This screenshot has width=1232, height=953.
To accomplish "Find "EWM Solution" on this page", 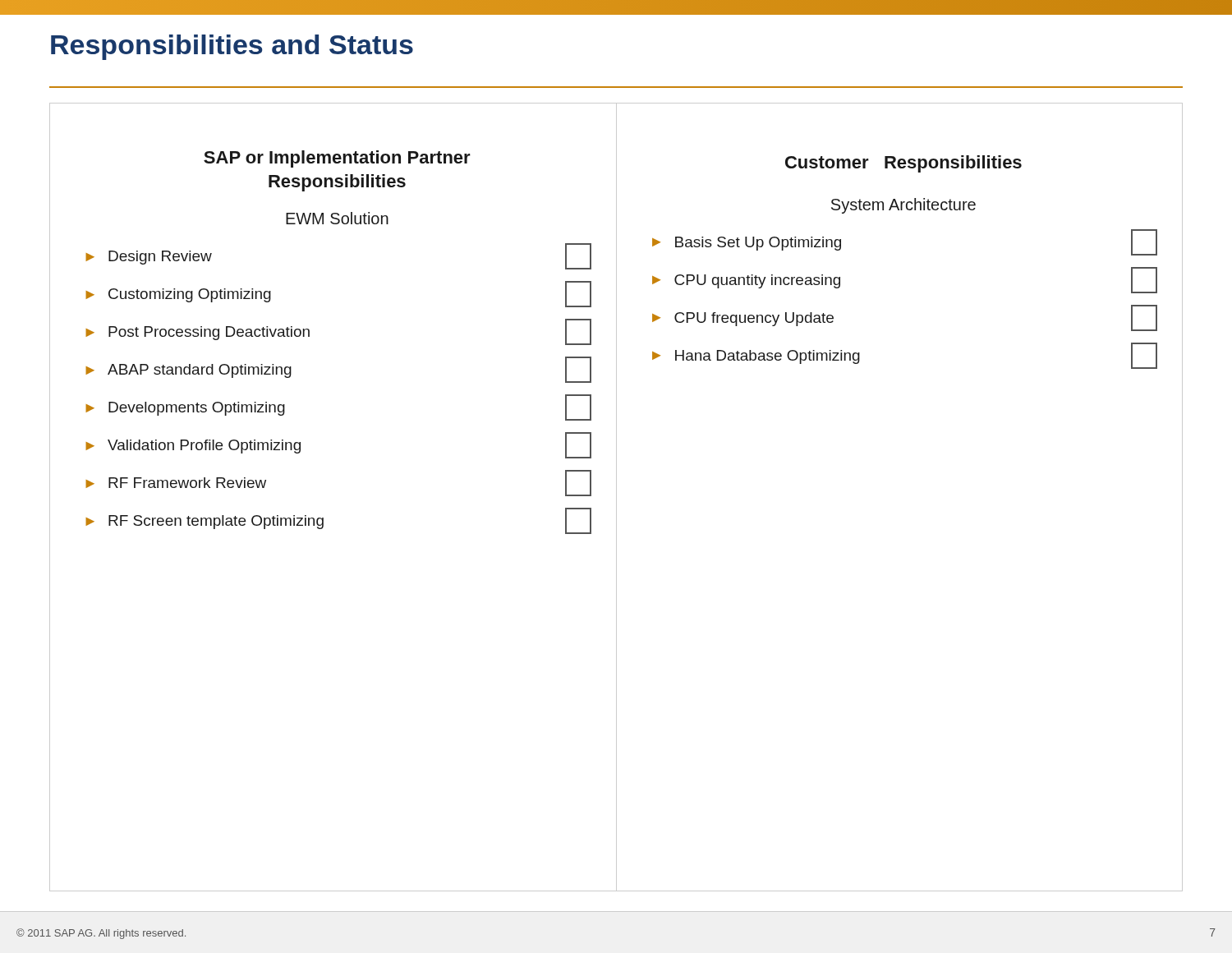I will (x=337, y=219).
